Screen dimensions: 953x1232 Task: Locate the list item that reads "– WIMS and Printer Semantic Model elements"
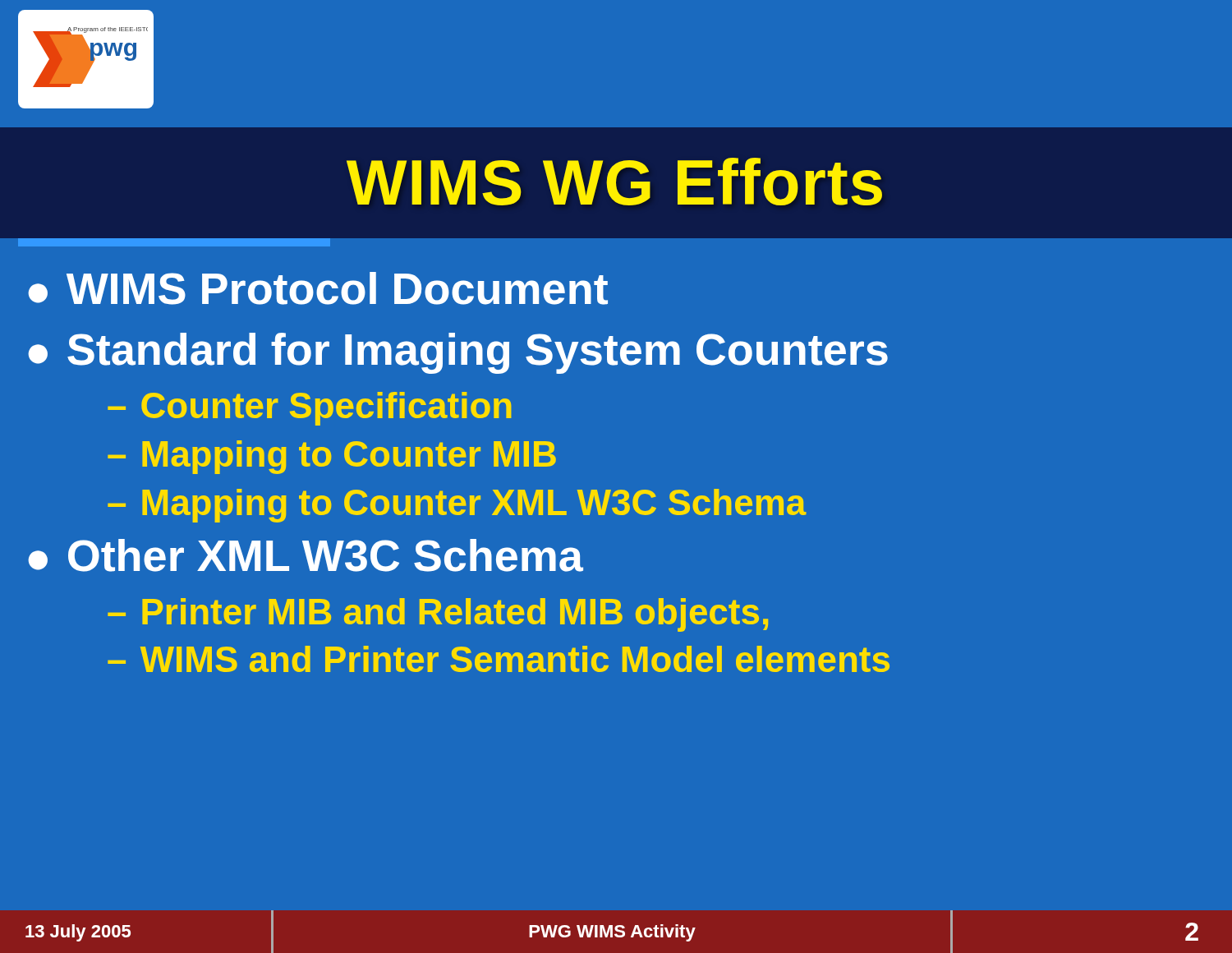pyautogui.click(x=499, y=660)
